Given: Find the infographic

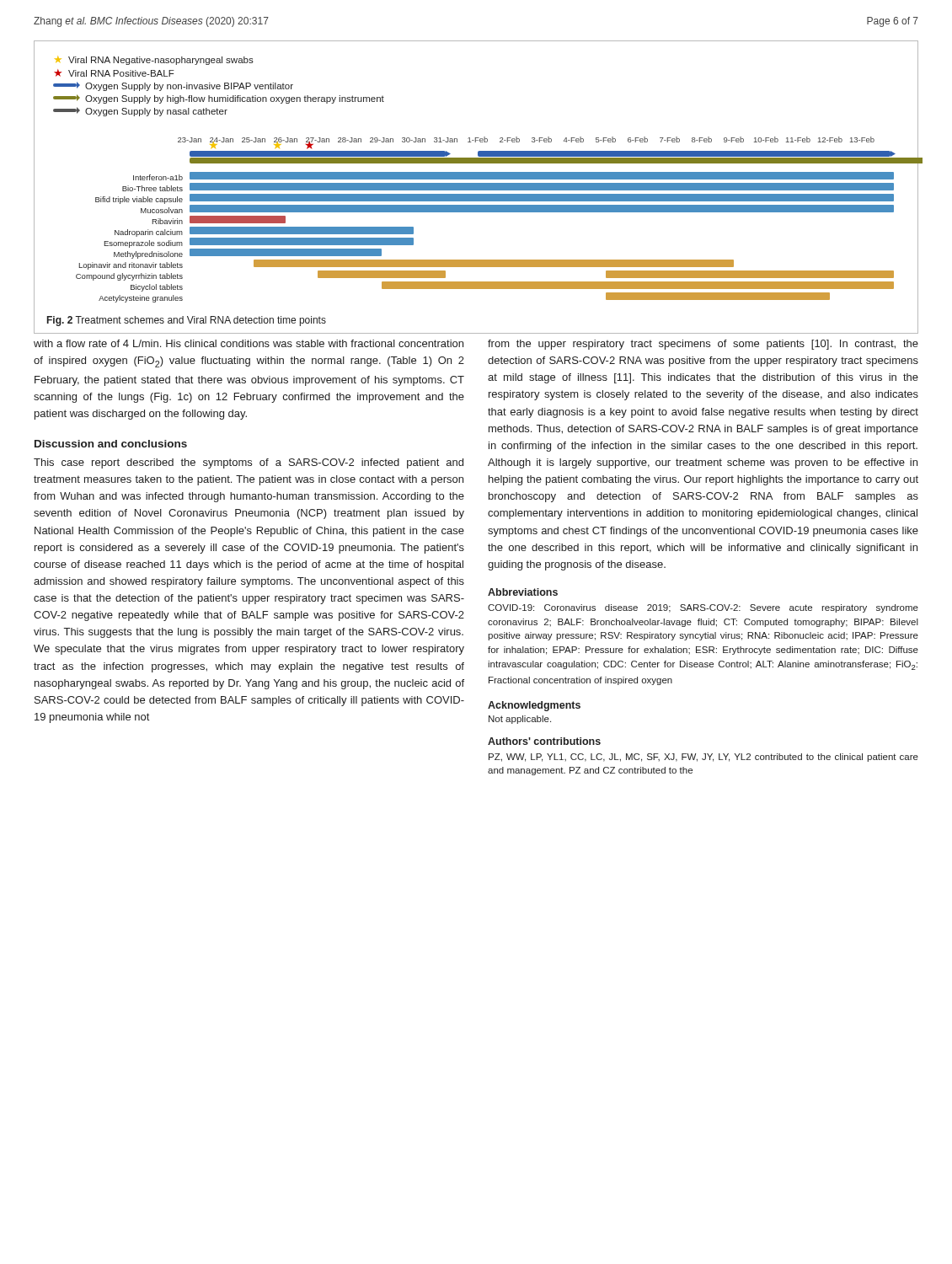Looking at the screenshot, I should pos(476,187).
